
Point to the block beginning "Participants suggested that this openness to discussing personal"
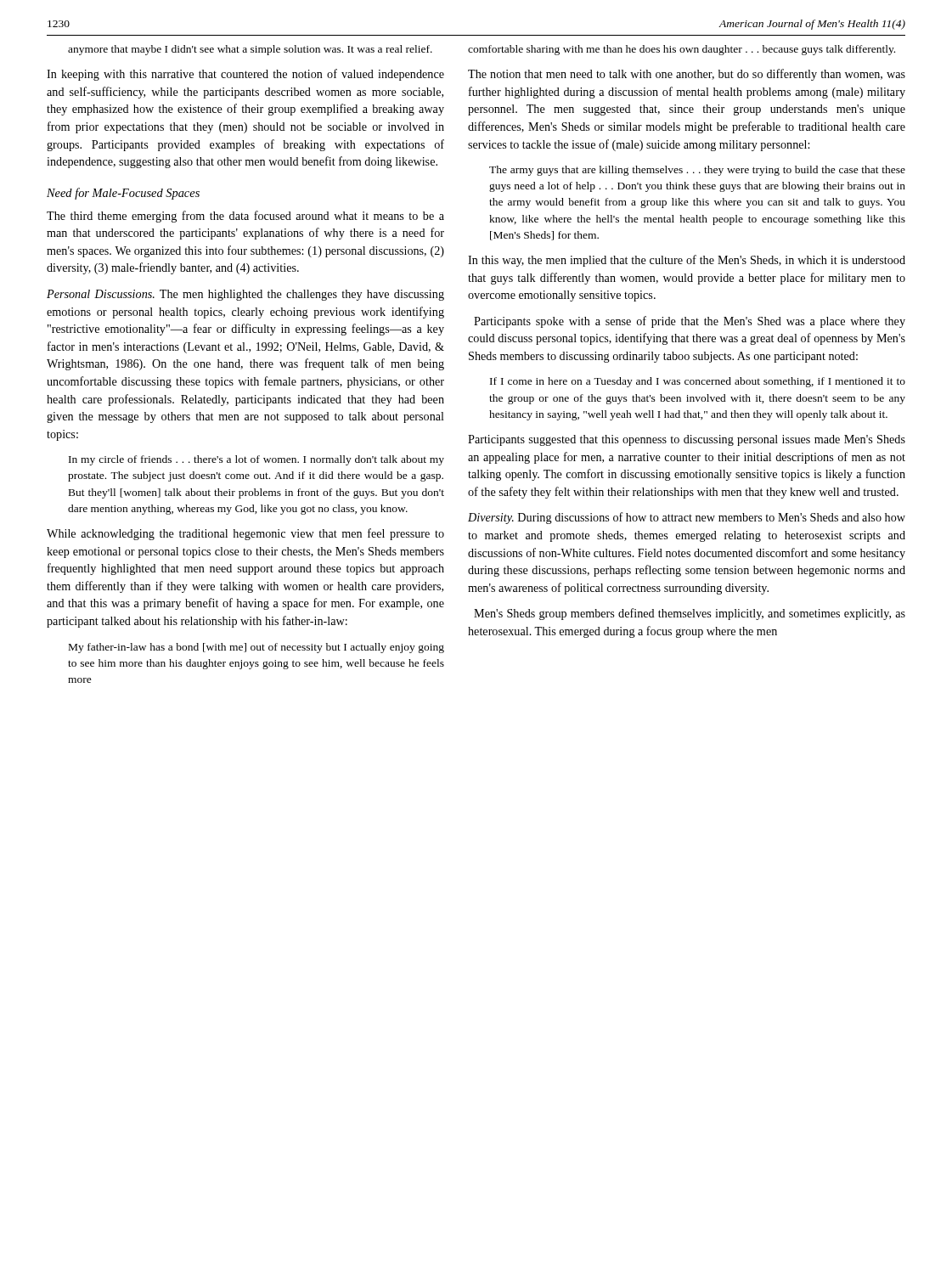[687, 466]
